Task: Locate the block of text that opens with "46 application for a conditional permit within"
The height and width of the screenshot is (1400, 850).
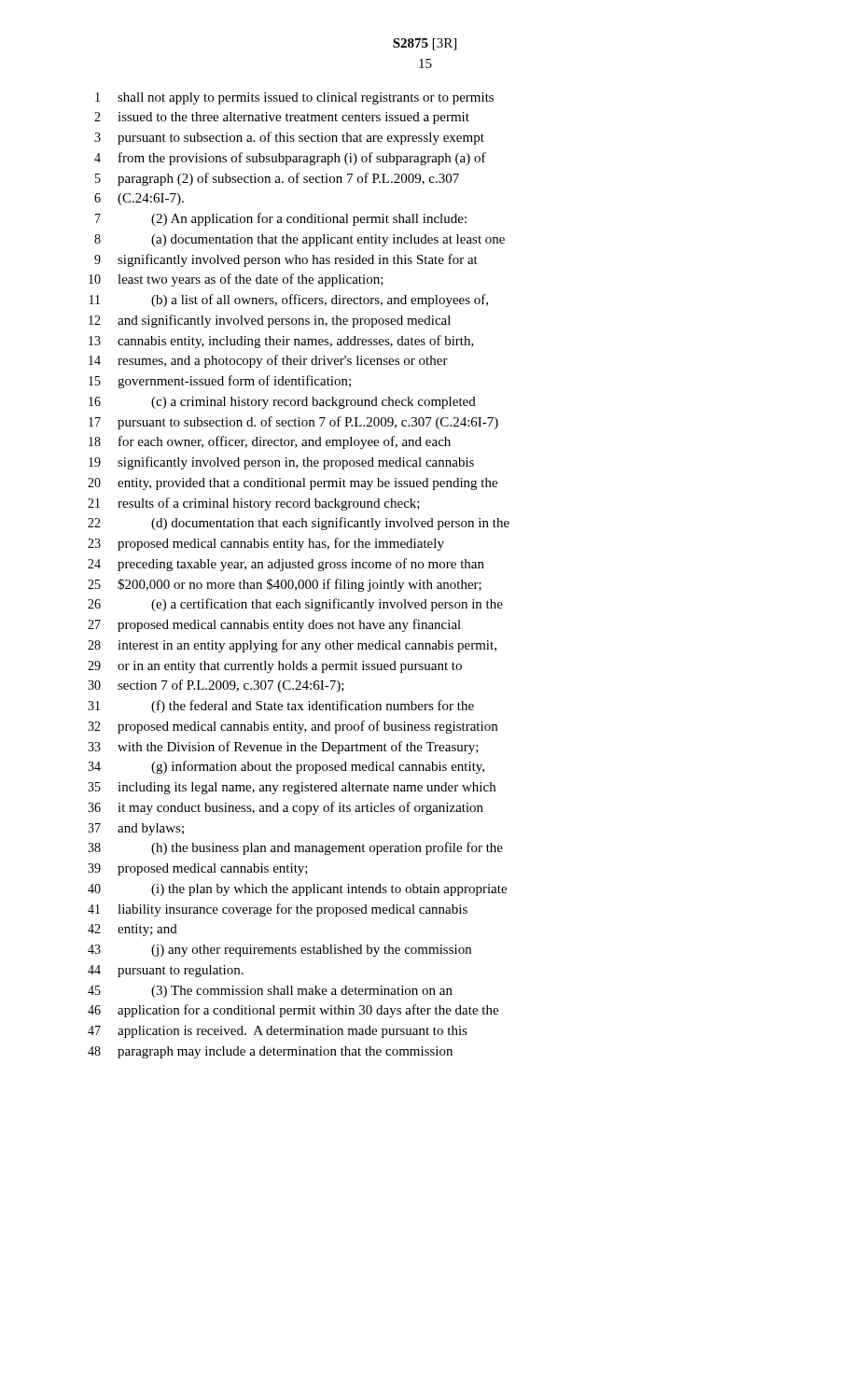Action: [425, 1011]
